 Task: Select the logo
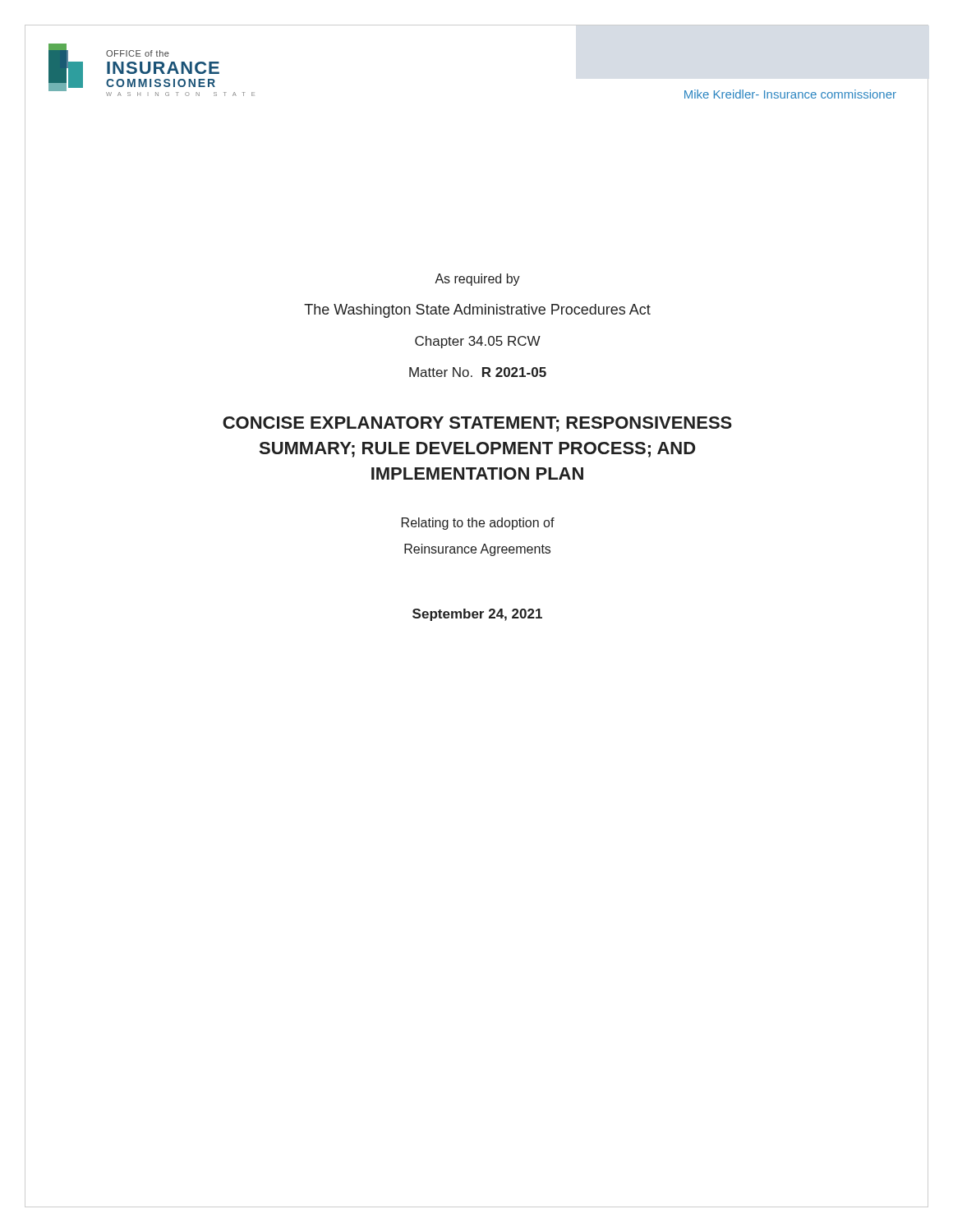(176, 83)
